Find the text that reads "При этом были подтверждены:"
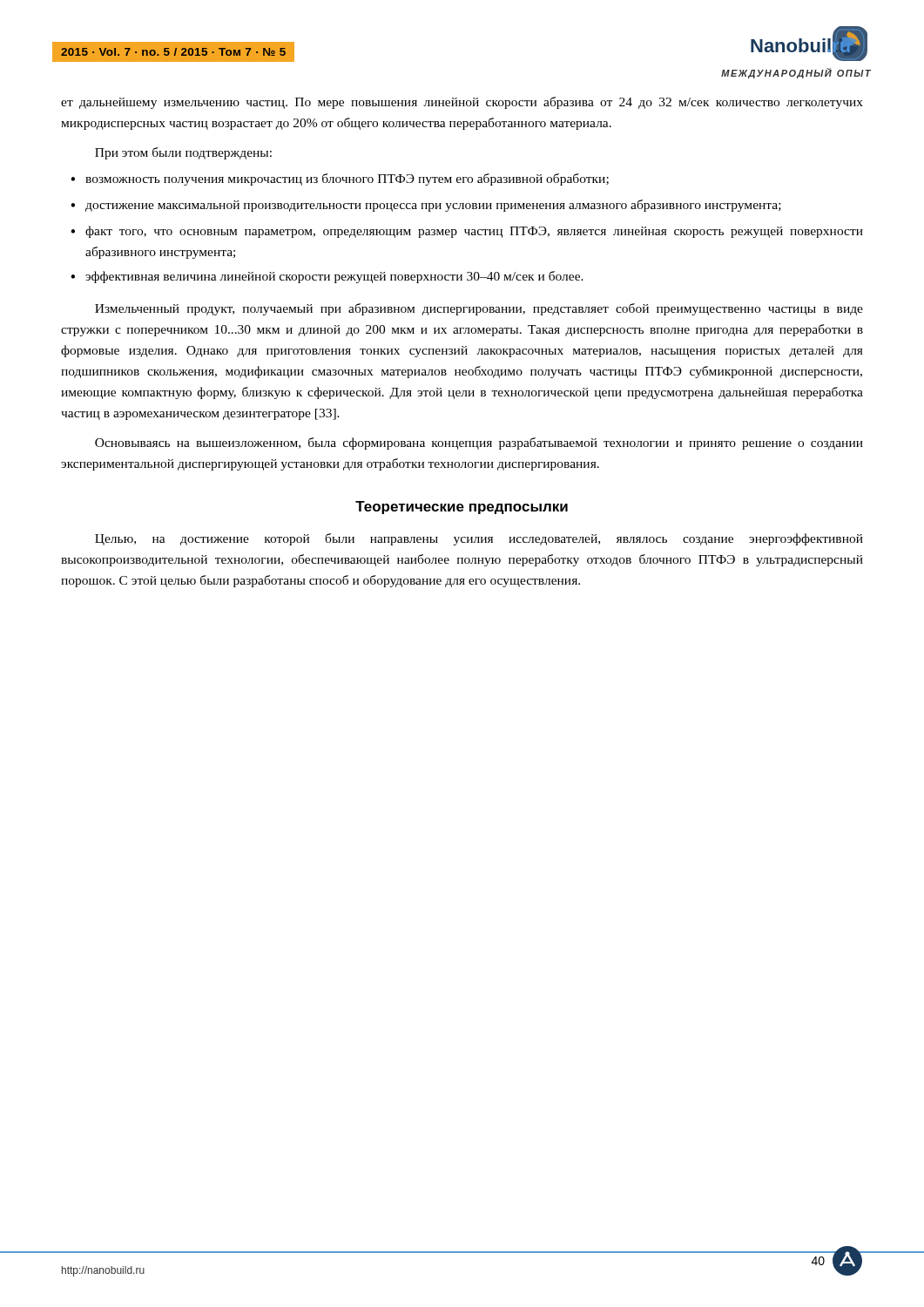The image size is (924, 1307). pyautogui.click(x=184, y=152)
